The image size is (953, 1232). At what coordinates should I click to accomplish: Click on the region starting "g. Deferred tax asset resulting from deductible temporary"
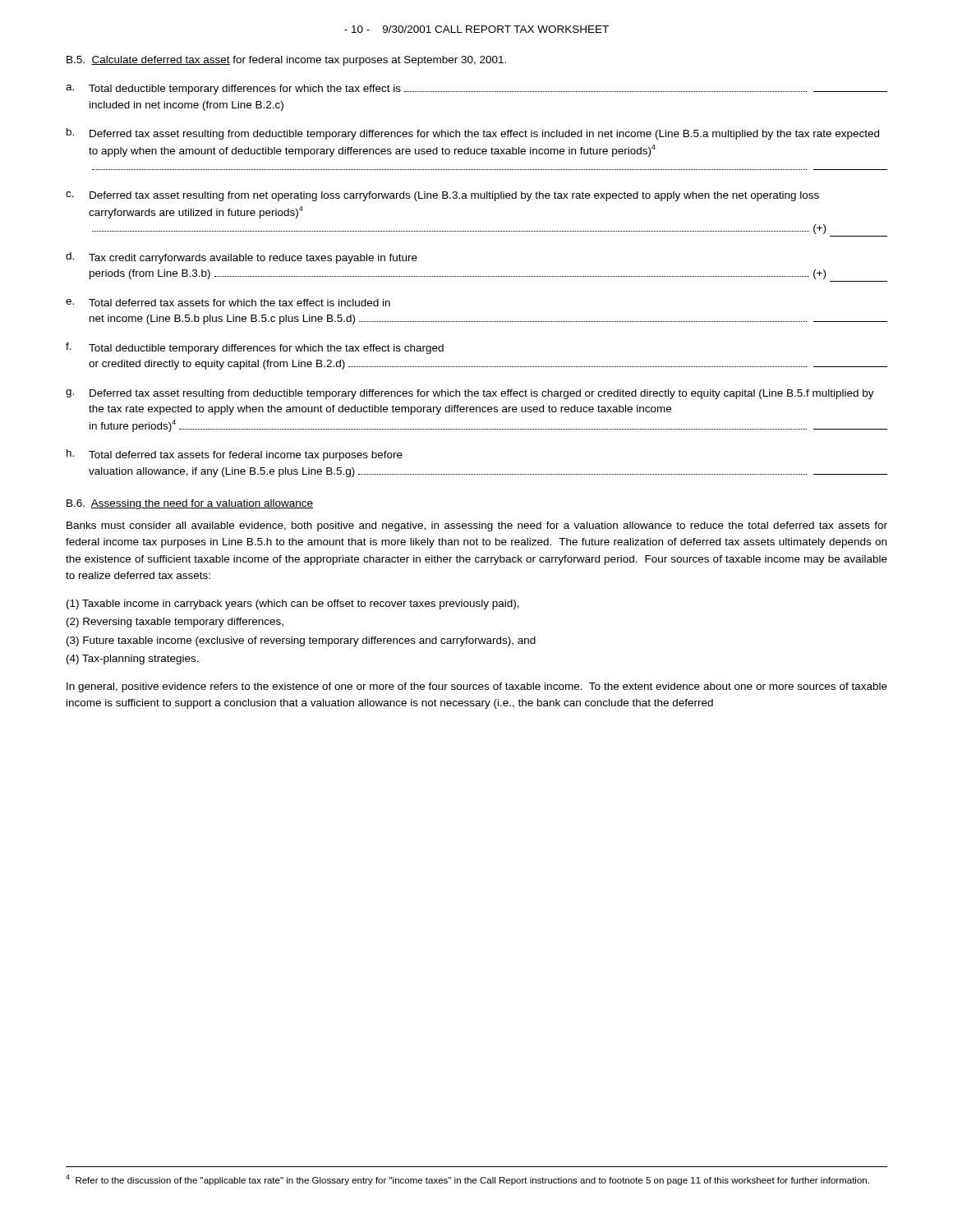(x=476, y=409)
